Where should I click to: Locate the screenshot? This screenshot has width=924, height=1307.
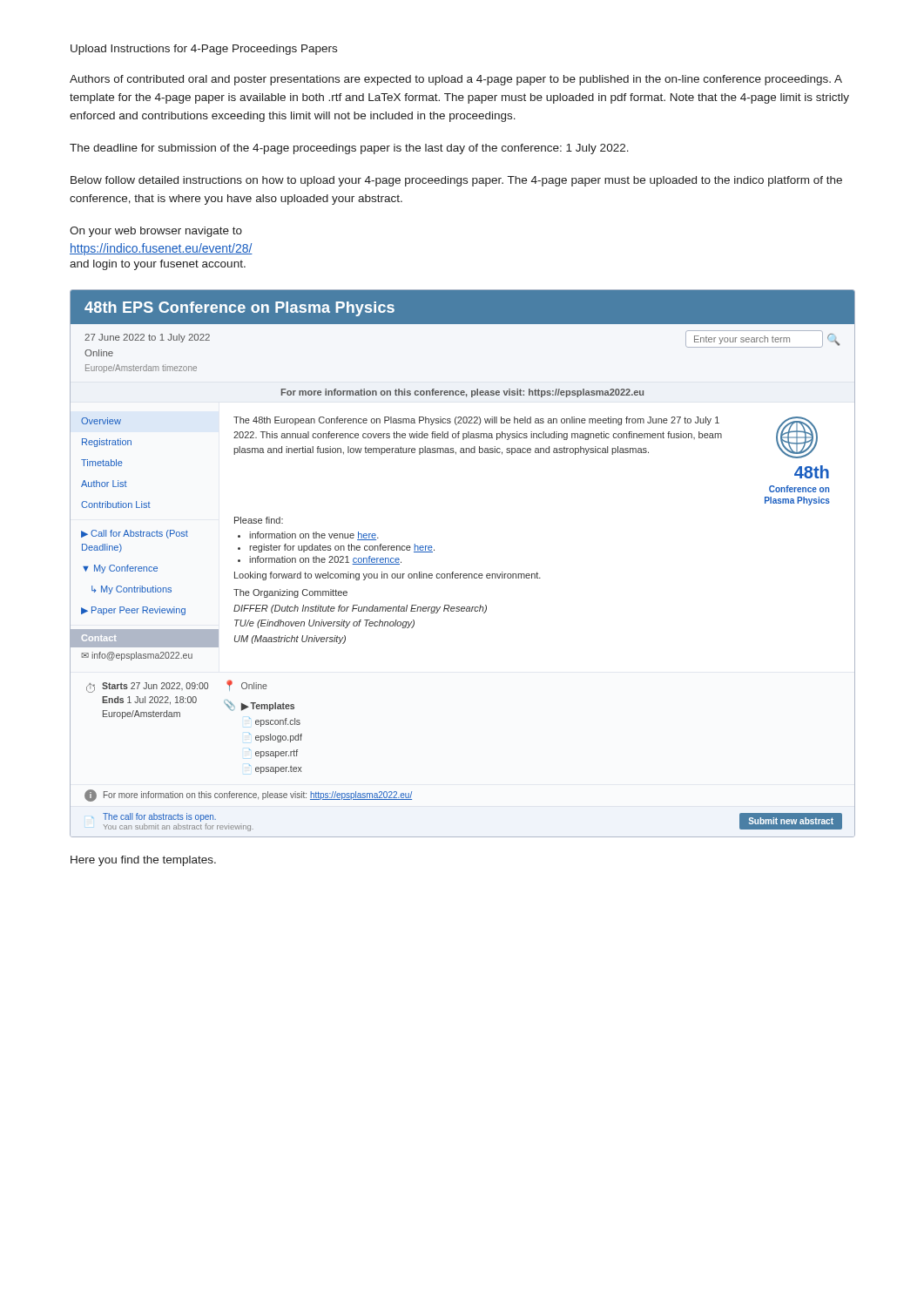[462, 563]
